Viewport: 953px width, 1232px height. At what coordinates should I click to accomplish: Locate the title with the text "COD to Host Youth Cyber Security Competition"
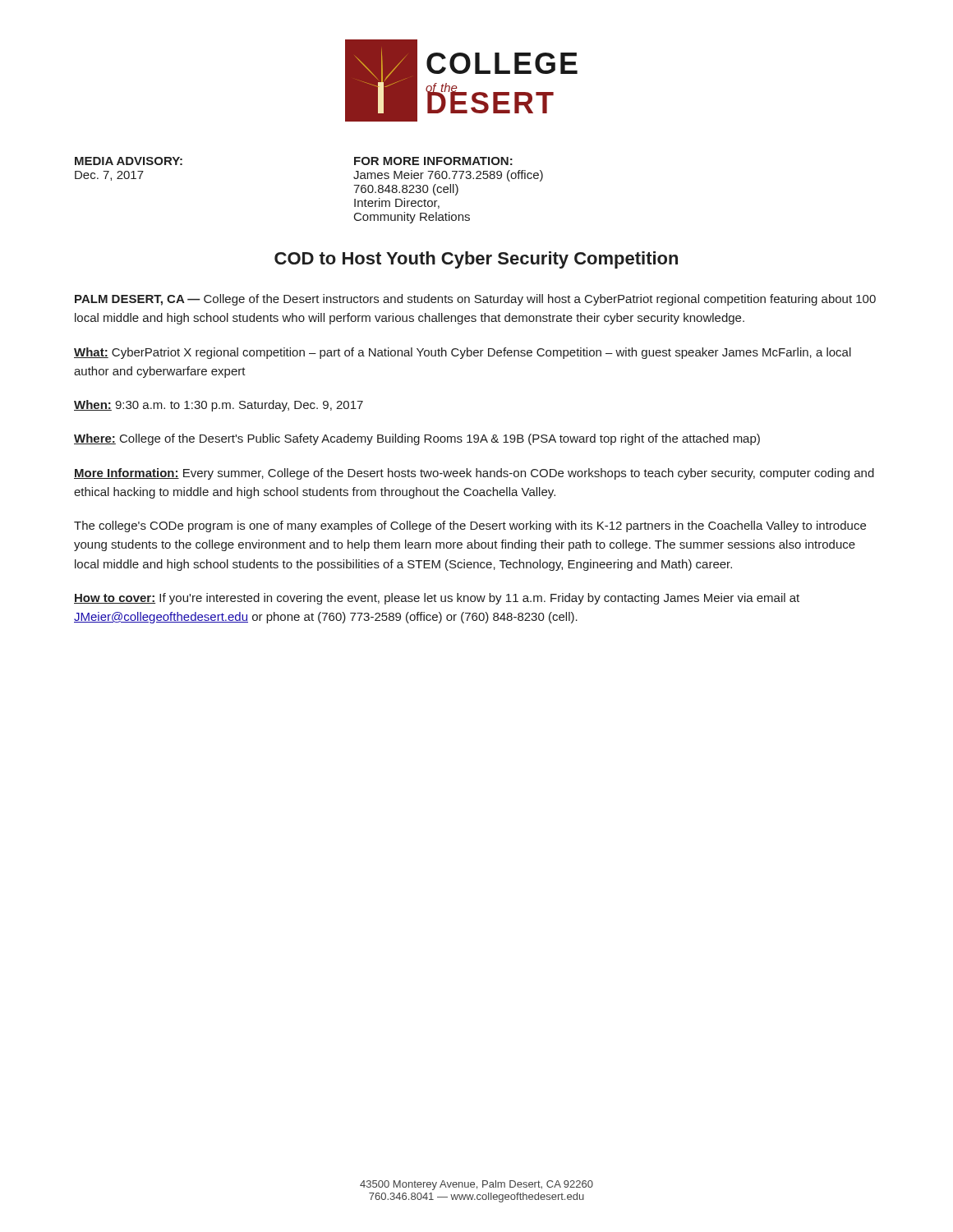point(476,258)
